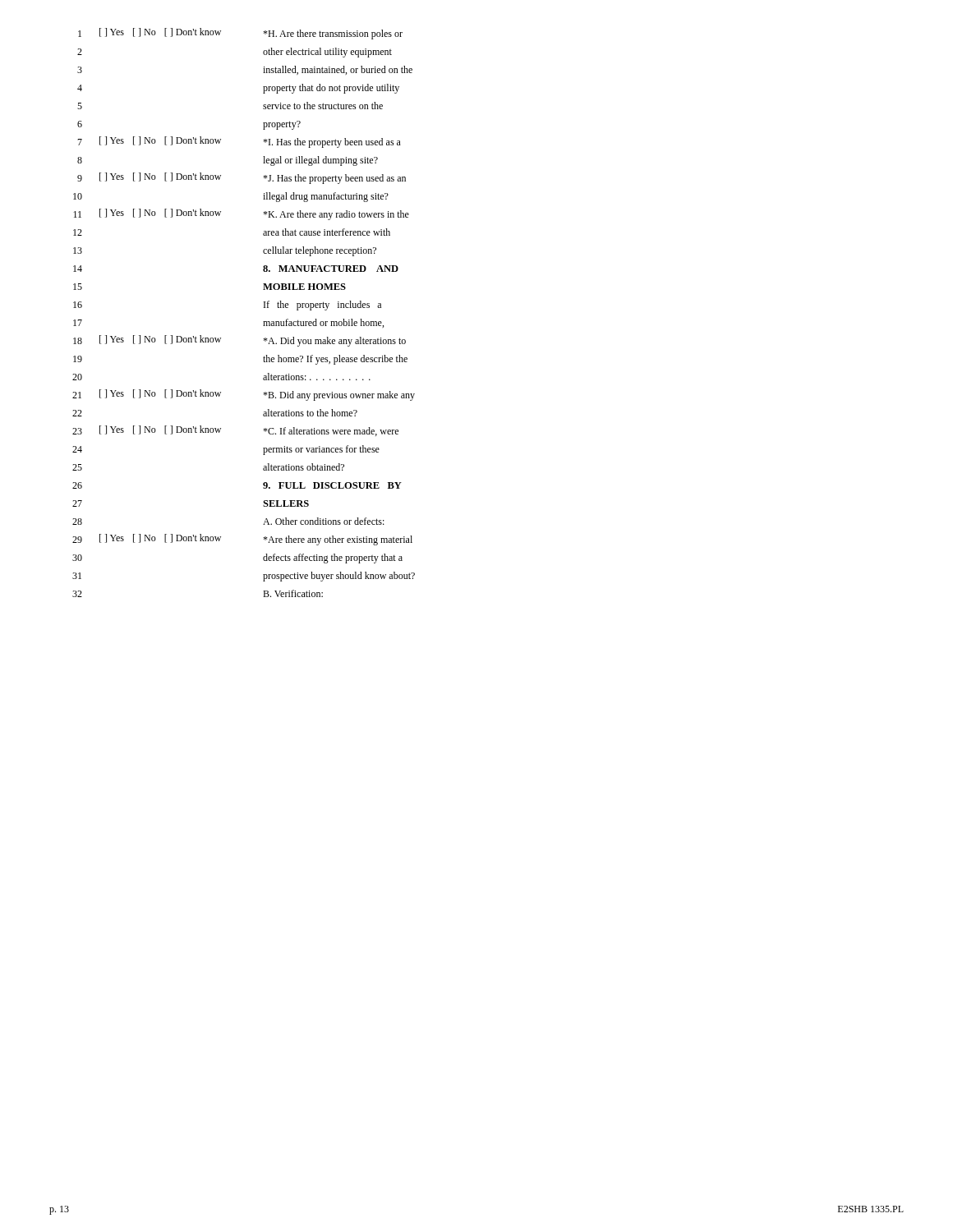Viewport: 953px width, 1232px height.
Task: Locate the section header that opens with "14 8. MANUFACTURED AND"
Action: [80, 268]
